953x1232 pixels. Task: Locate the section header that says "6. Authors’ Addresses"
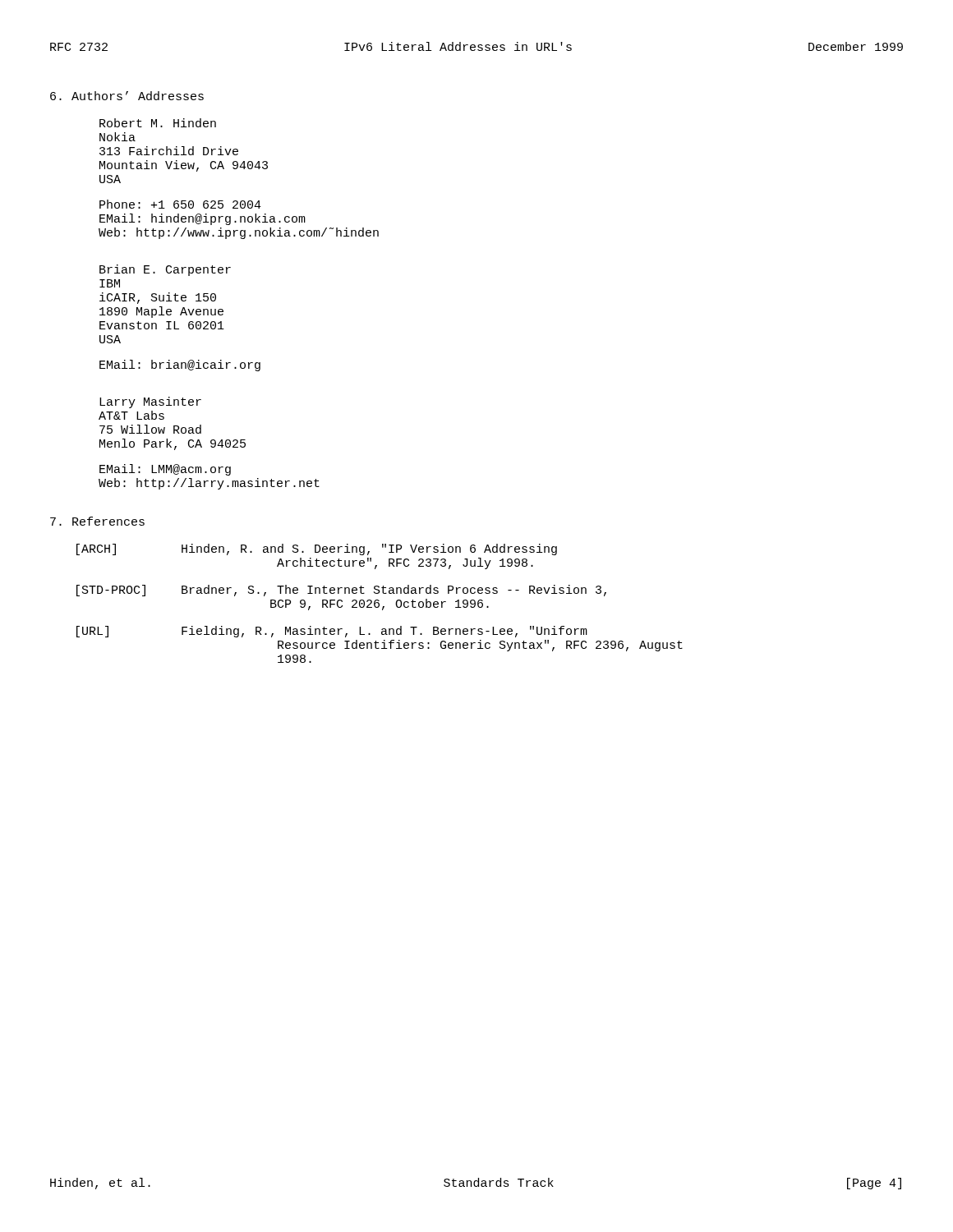pos(127,97)
